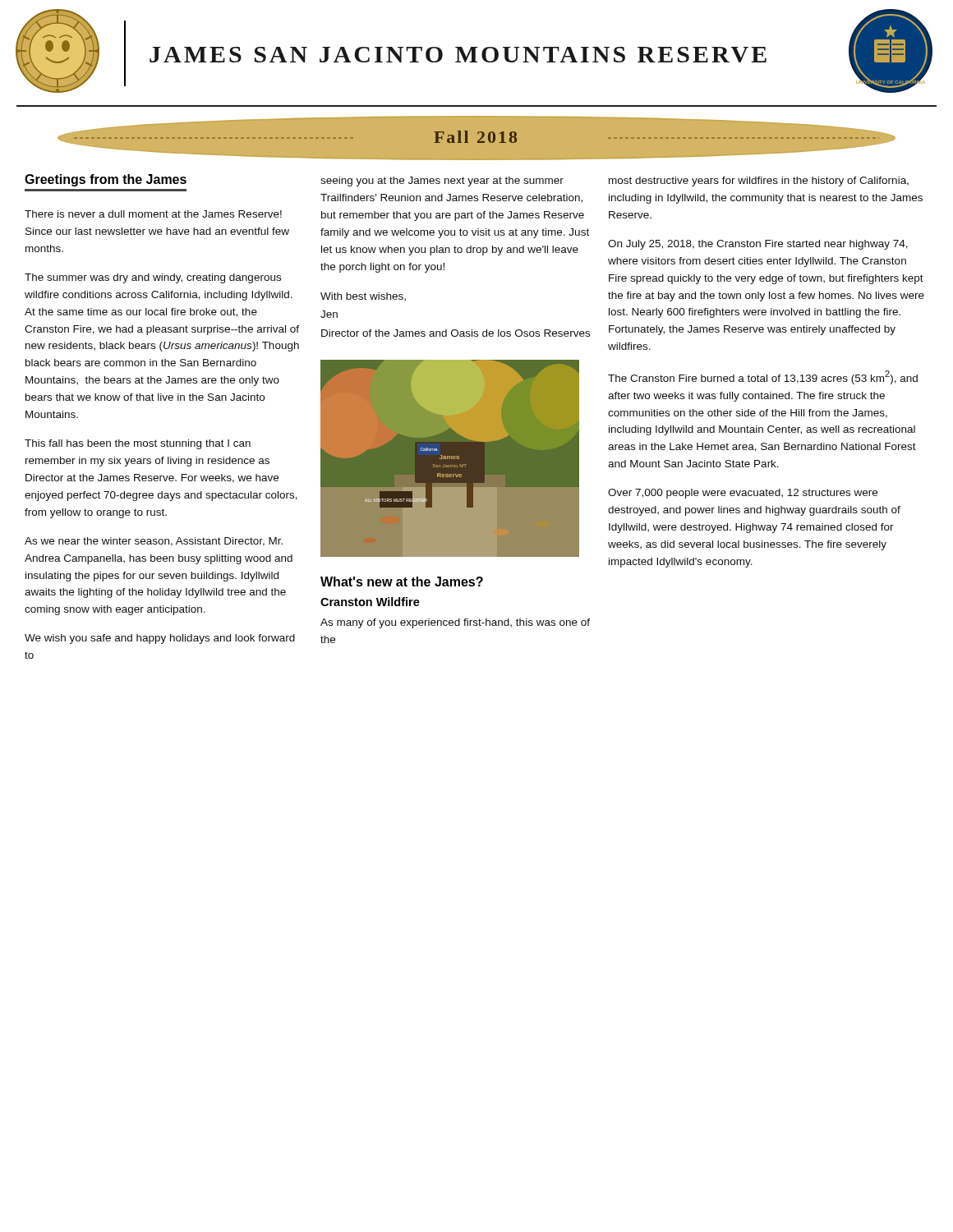This screenshot has height=1232, width=953.
Task: Click on the text block with the text "seeing you at the"
Action: pyautogui.click(x=455, y=223)
